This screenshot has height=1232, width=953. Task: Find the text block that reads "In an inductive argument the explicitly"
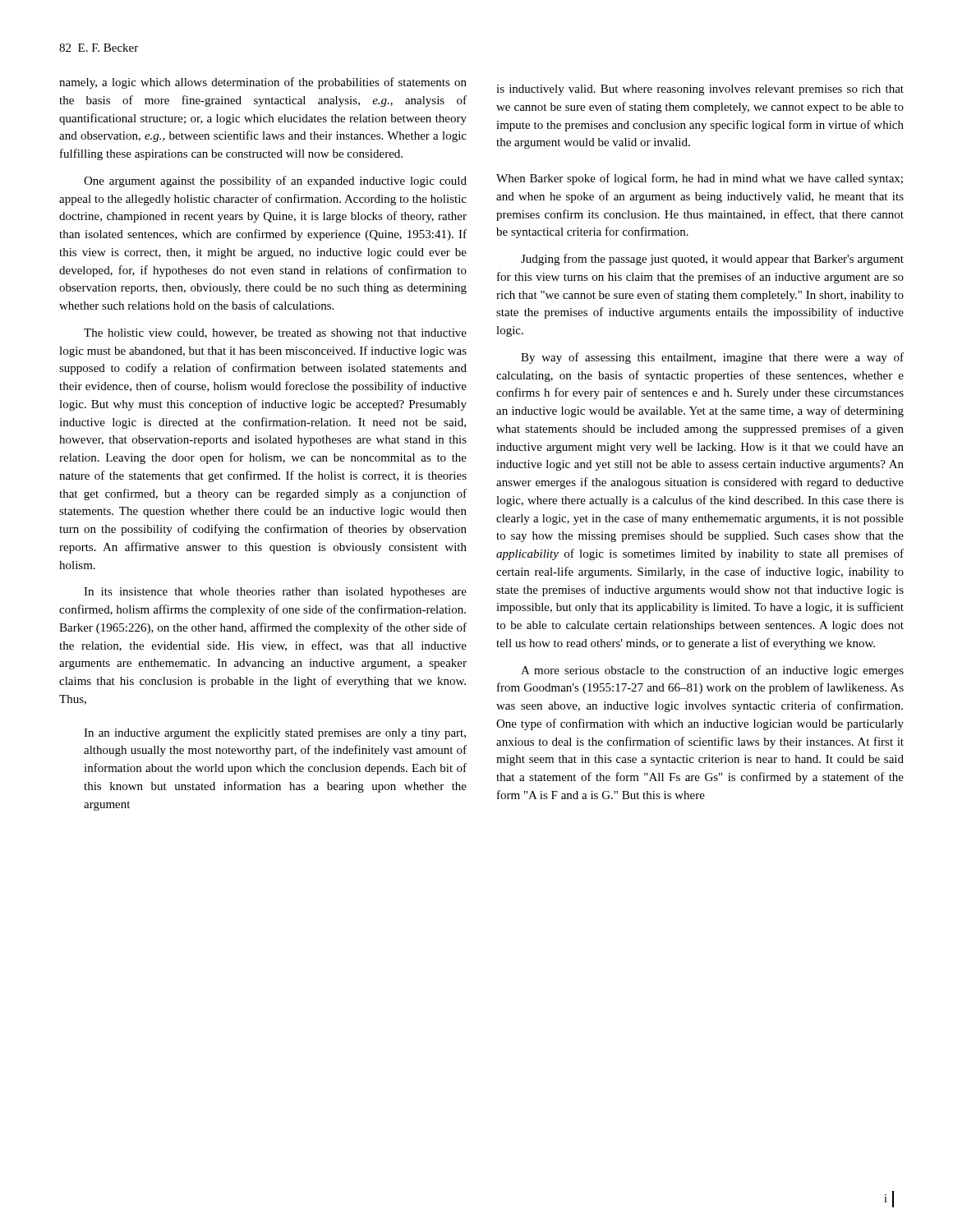tap(275, 769)
